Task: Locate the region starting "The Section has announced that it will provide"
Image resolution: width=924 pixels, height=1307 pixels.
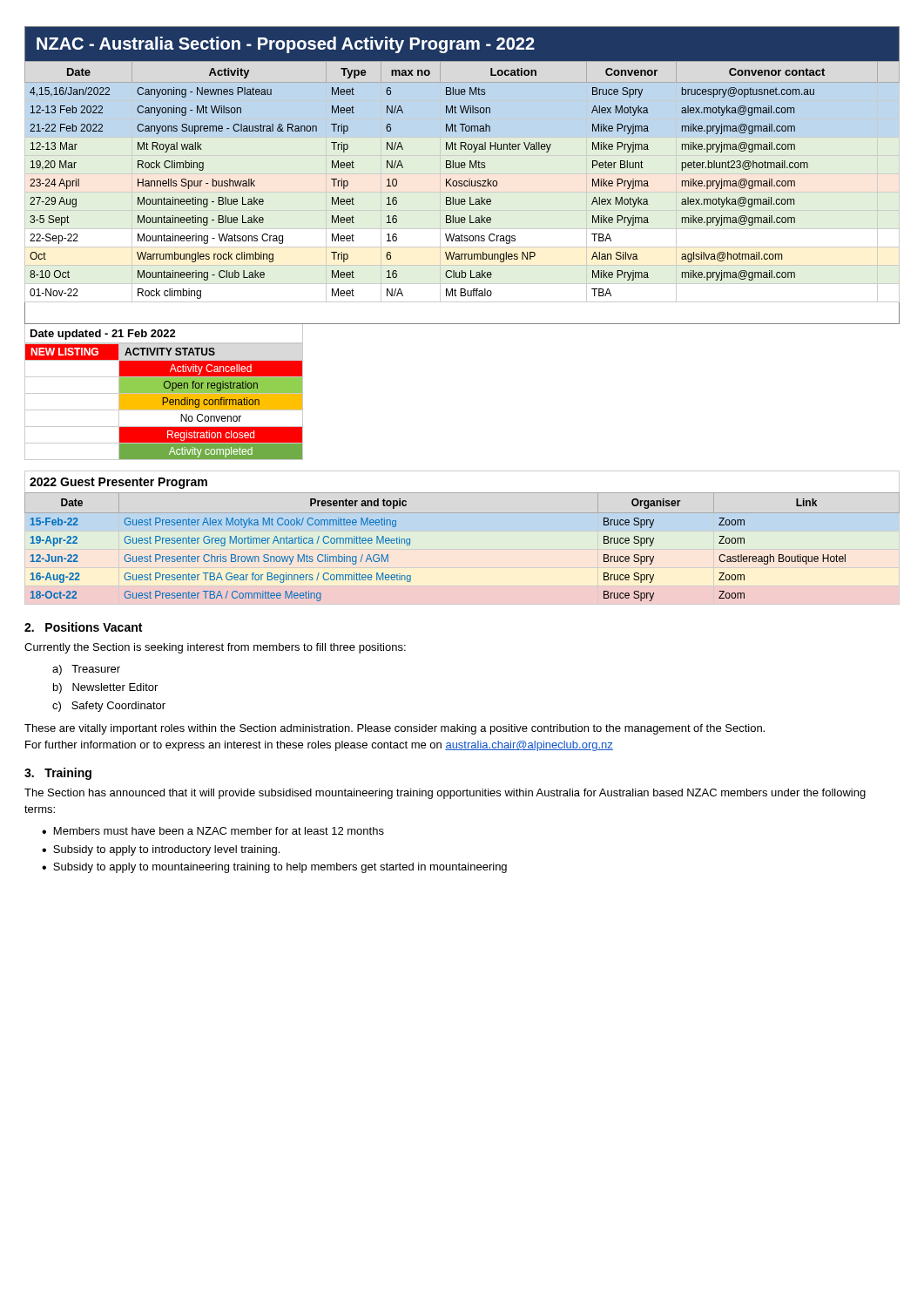Action: 445,801
